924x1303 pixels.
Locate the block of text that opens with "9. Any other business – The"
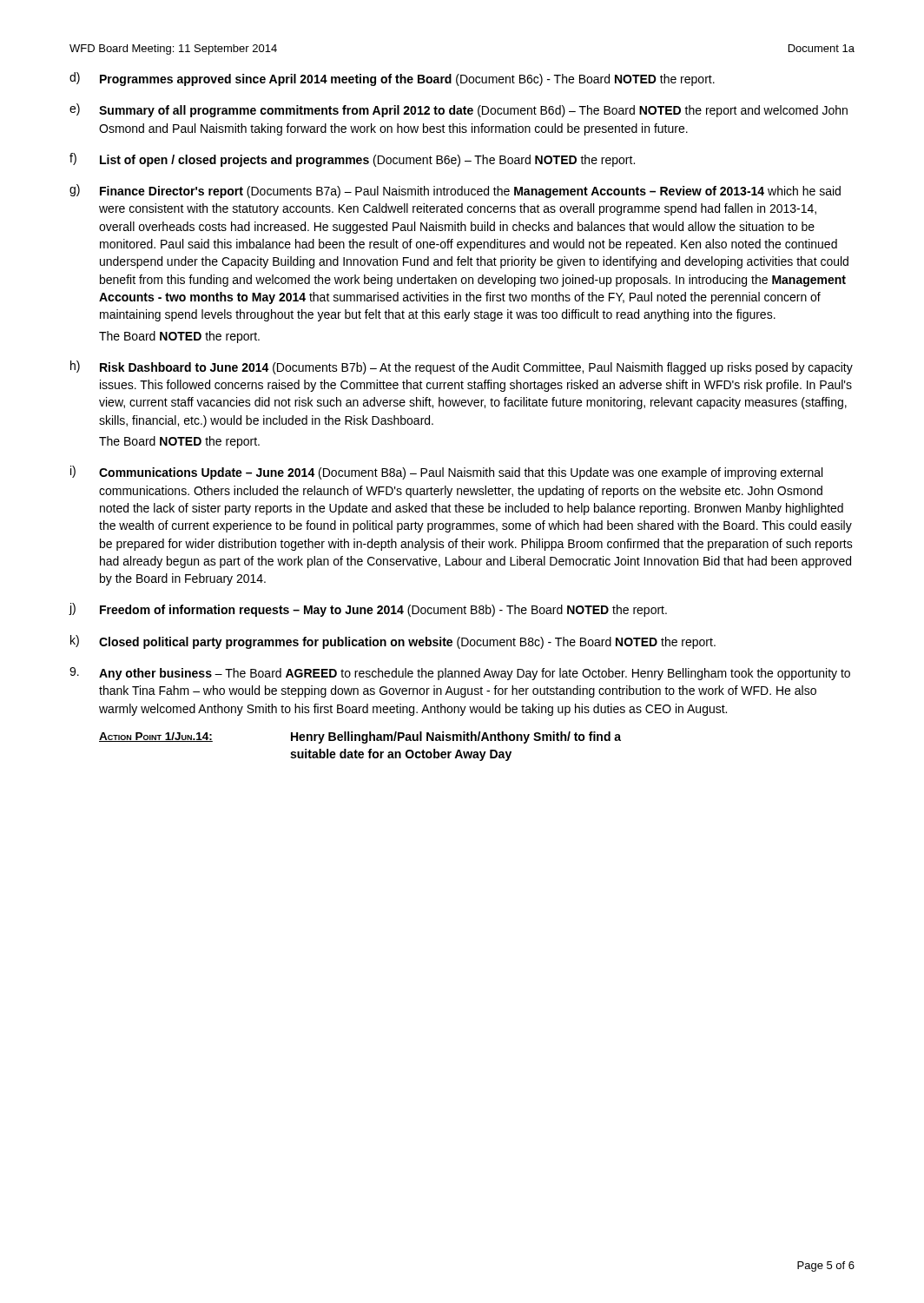pos(462,714)
